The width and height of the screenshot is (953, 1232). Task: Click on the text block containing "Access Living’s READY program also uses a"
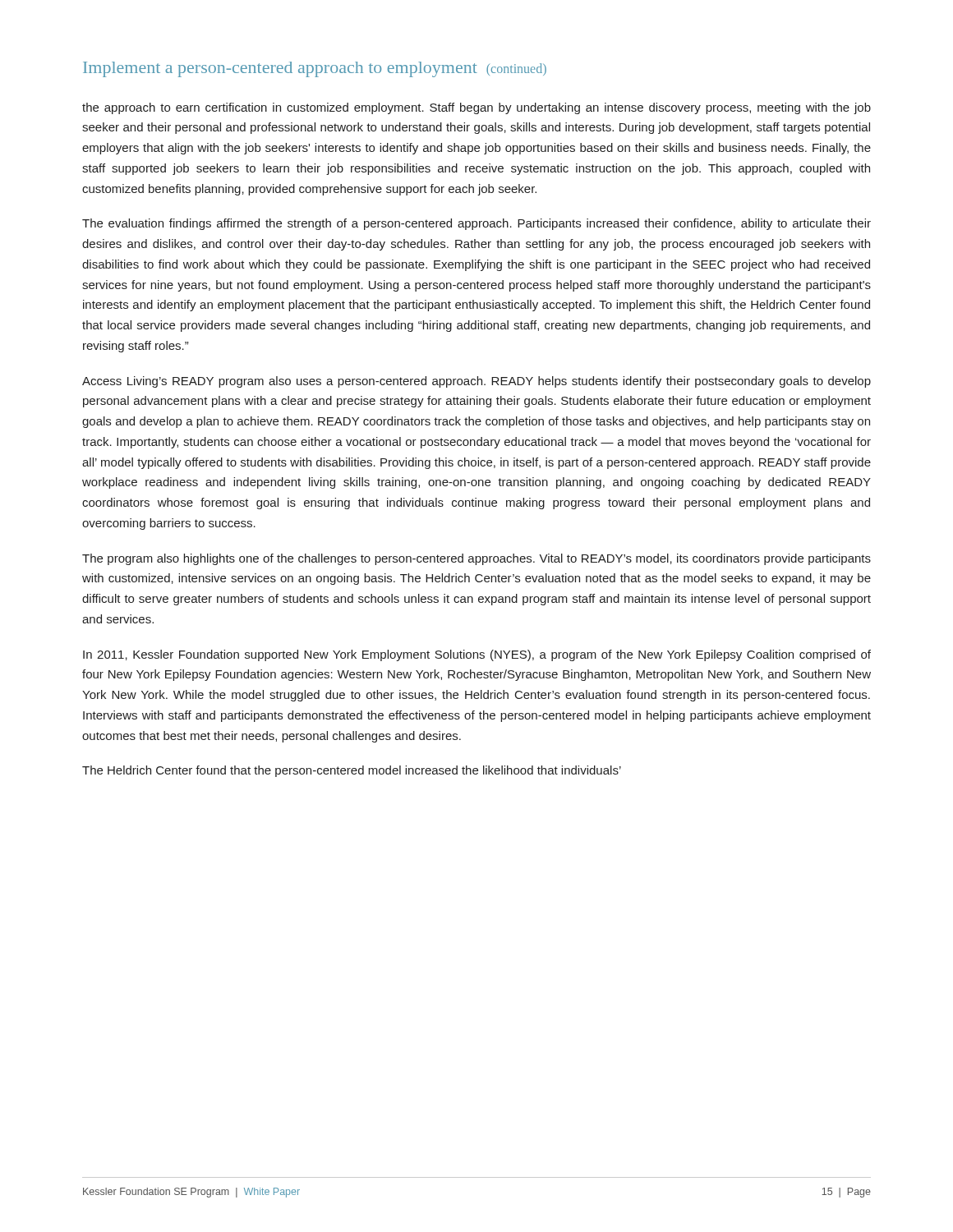[x=476, y=452]
